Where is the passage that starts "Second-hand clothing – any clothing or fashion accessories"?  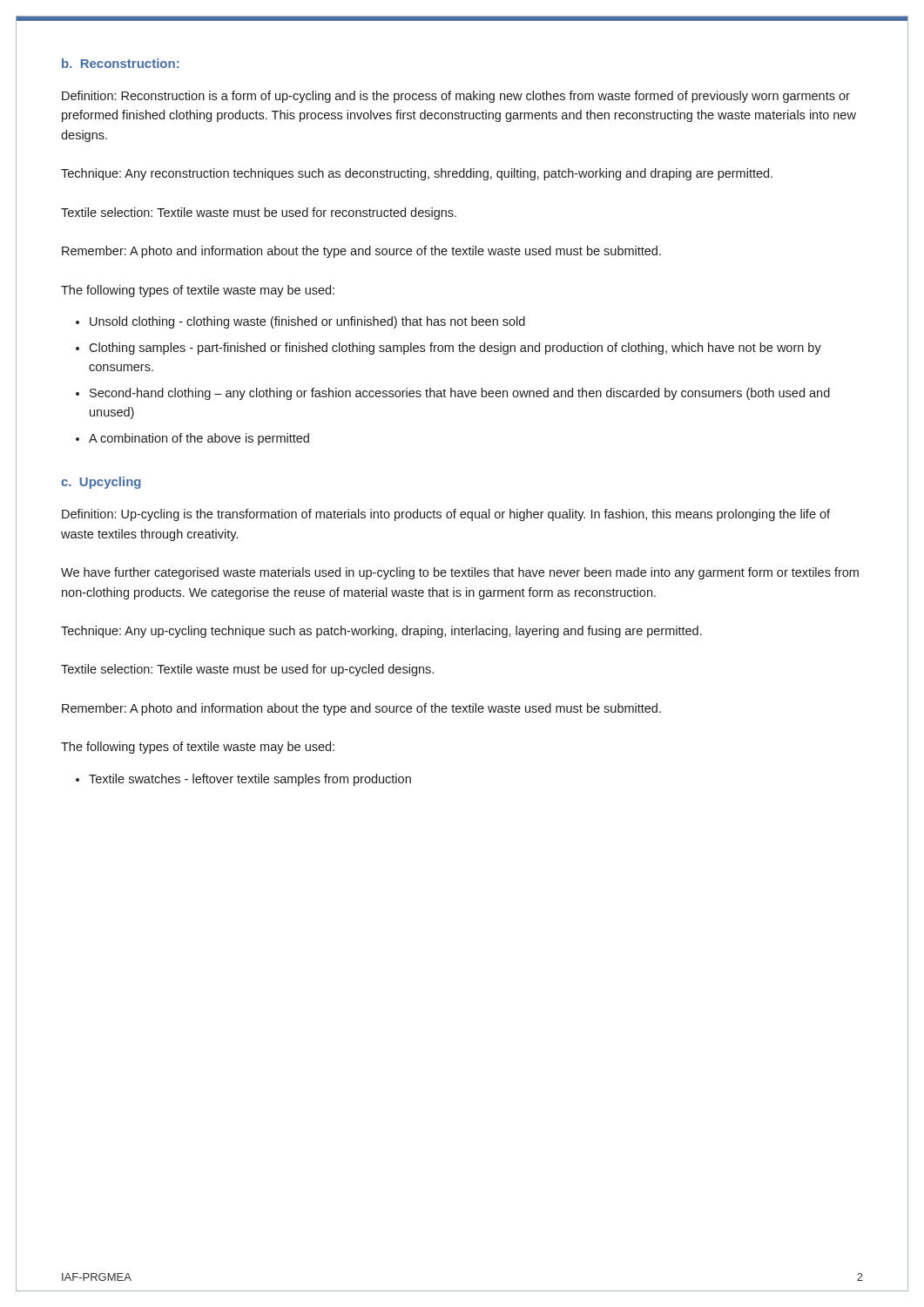[459, 402]
